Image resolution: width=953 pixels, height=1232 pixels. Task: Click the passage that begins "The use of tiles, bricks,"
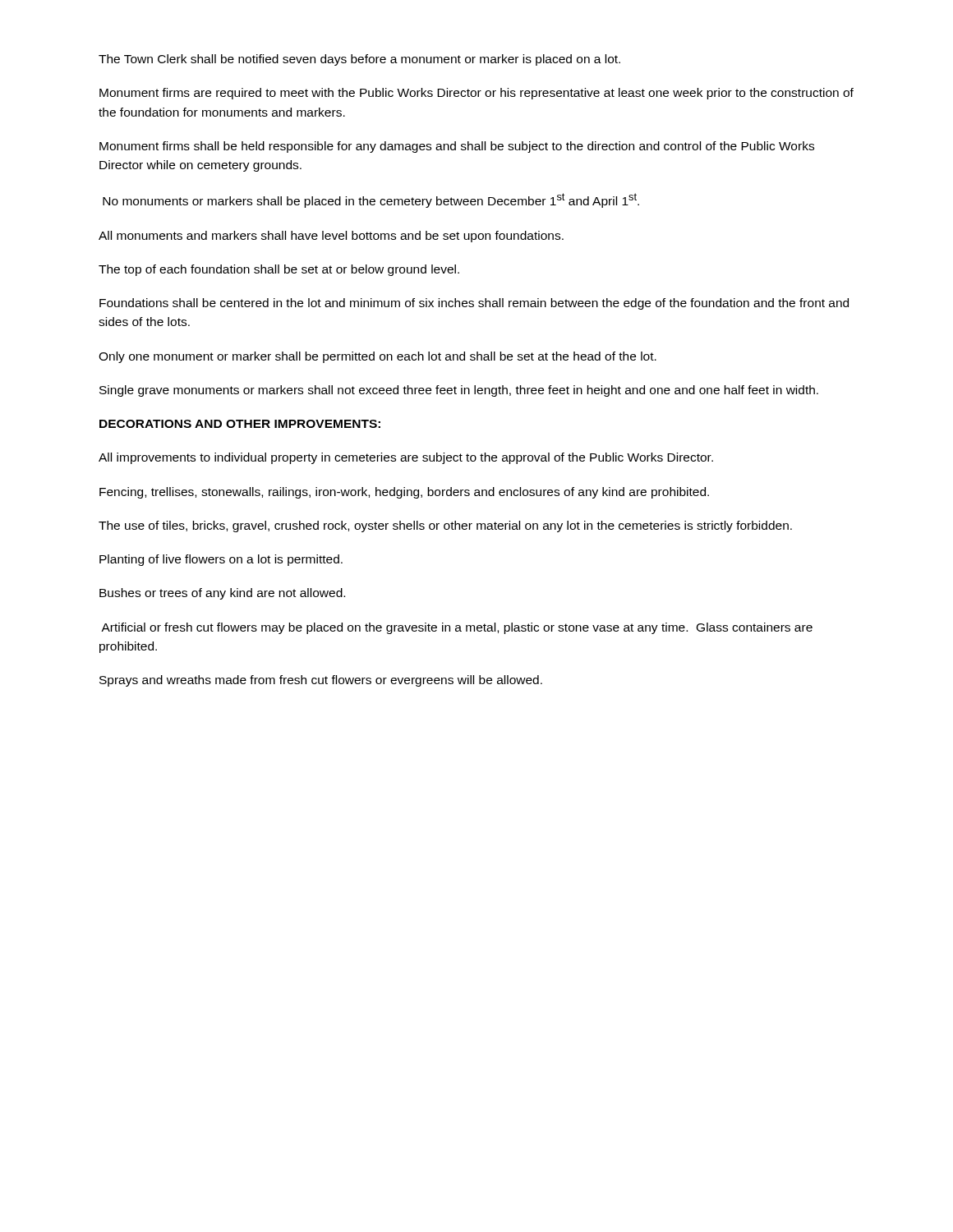tap(446, 525)
